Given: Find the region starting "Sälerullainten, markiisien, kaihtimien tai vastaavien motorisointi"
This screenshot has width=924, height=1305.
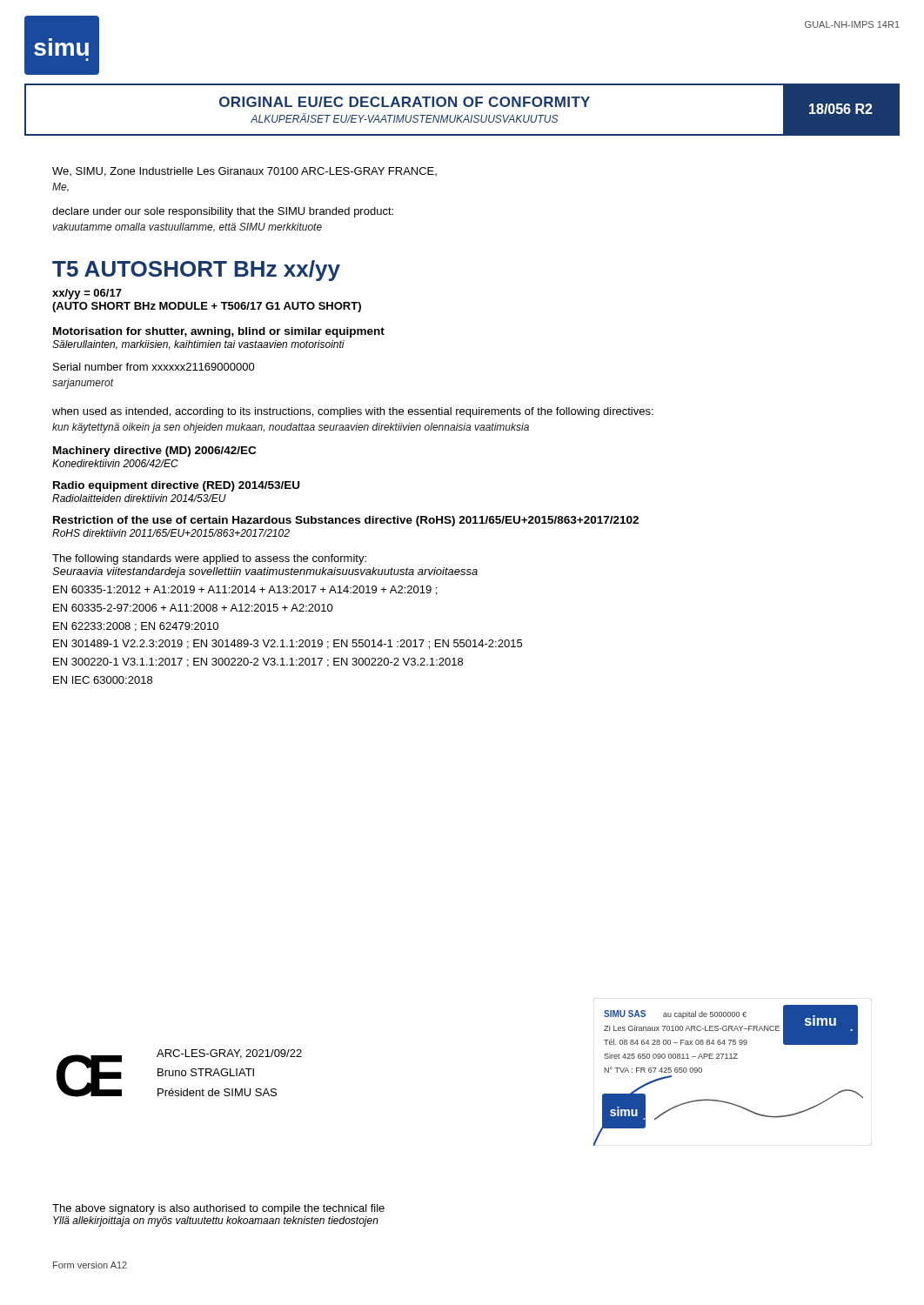Looking at the screenshot, I should pyautogui.click(x=198, y=345).
